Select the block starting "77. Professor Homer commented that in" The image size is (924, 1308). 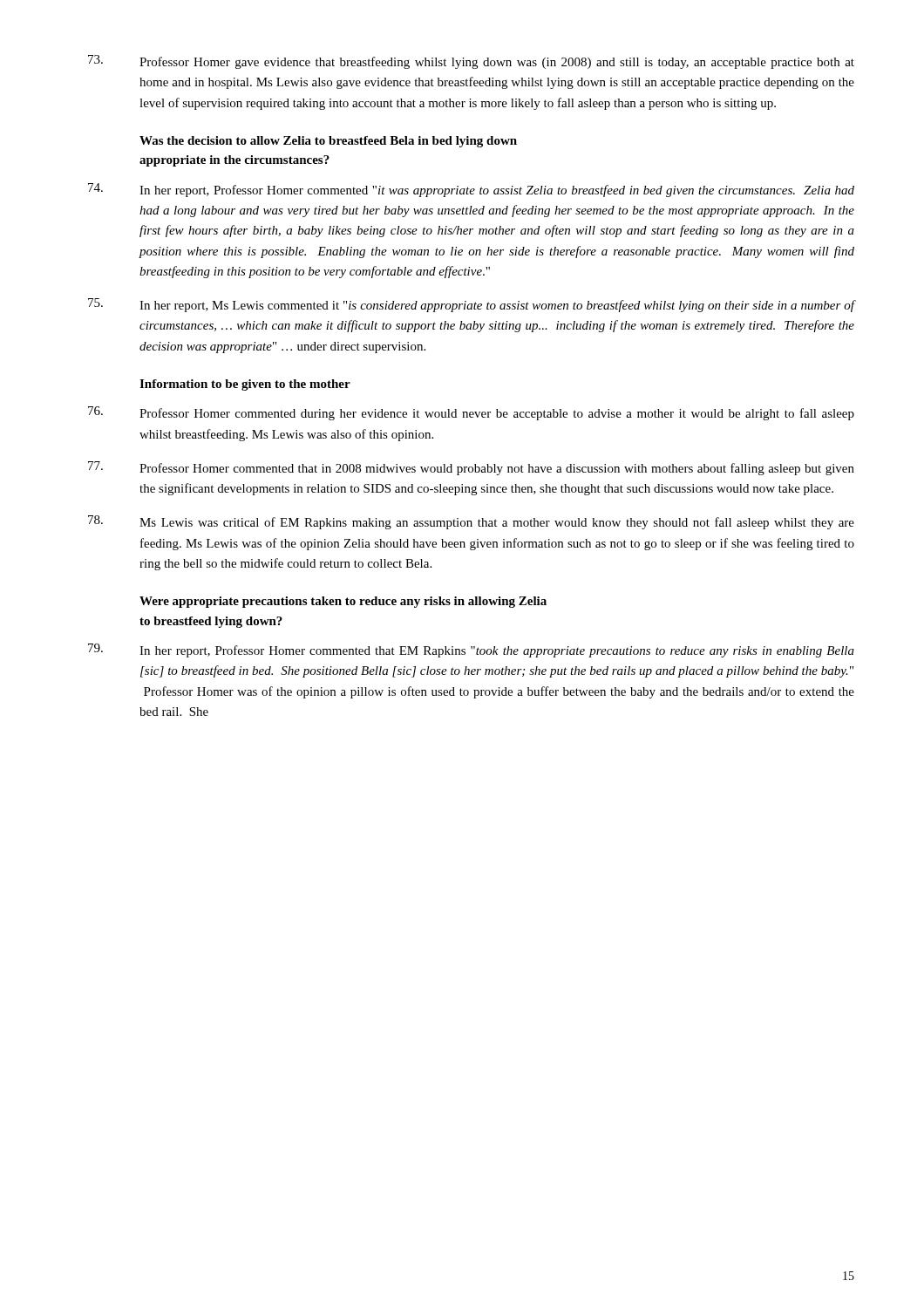pos(471,479)
